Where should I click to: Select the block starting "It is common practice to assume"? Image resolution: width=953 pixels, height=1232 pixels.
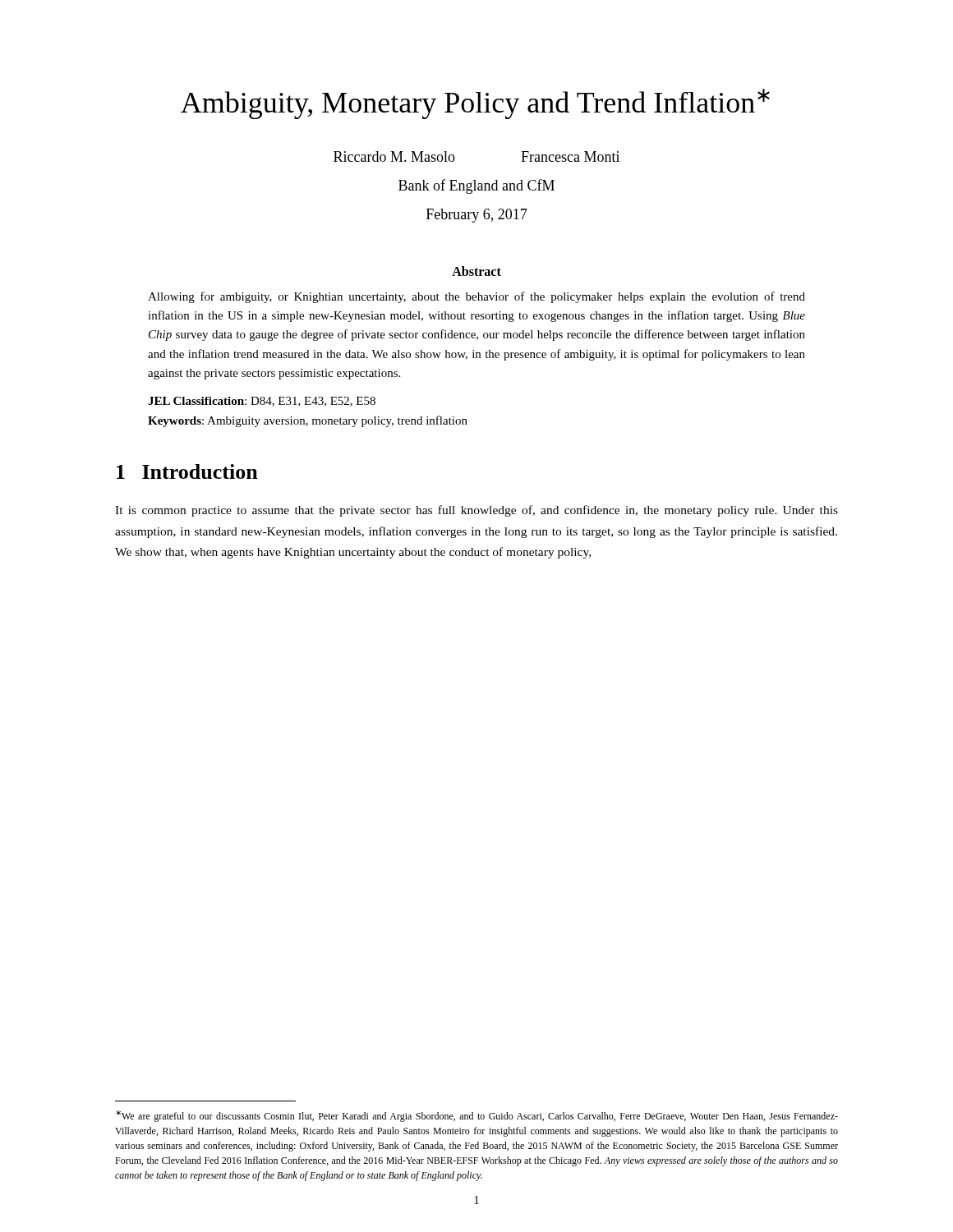point(476,531)
